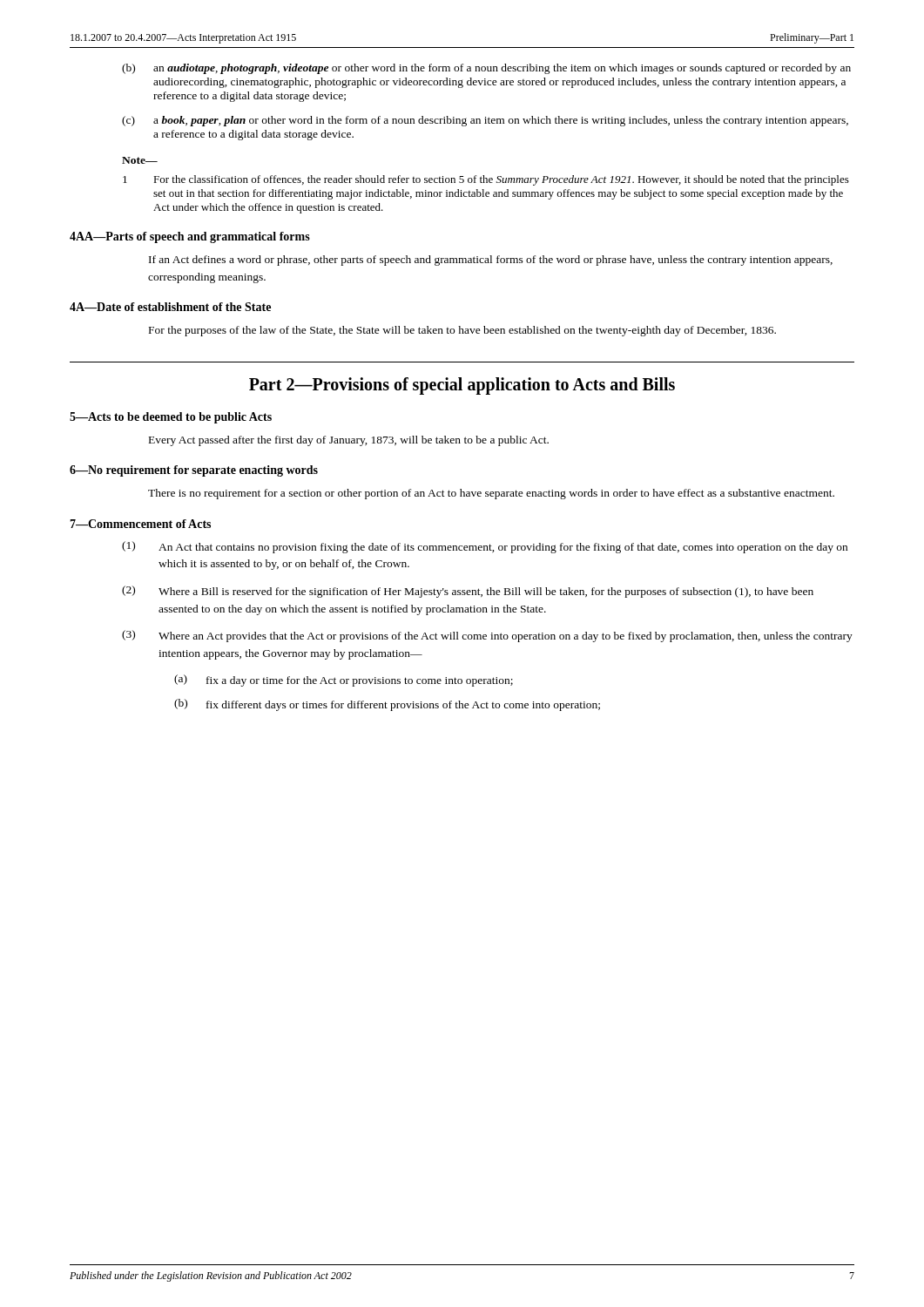Locate the text starting "4A—Date of establishment of the"
Screen dimensions: 1307x924
(170, 307)
